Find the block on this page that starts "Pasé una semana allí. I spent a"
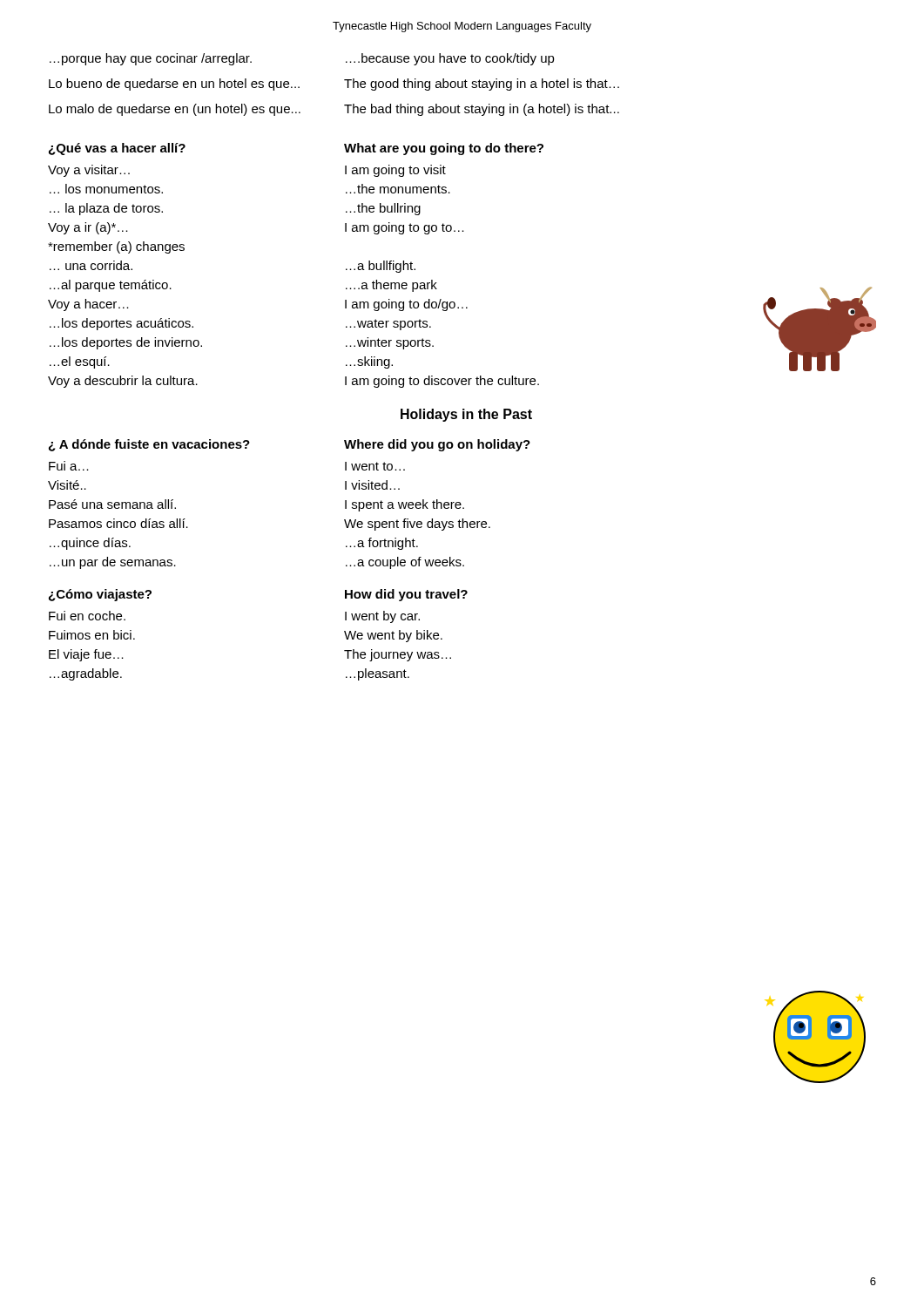 466,504
